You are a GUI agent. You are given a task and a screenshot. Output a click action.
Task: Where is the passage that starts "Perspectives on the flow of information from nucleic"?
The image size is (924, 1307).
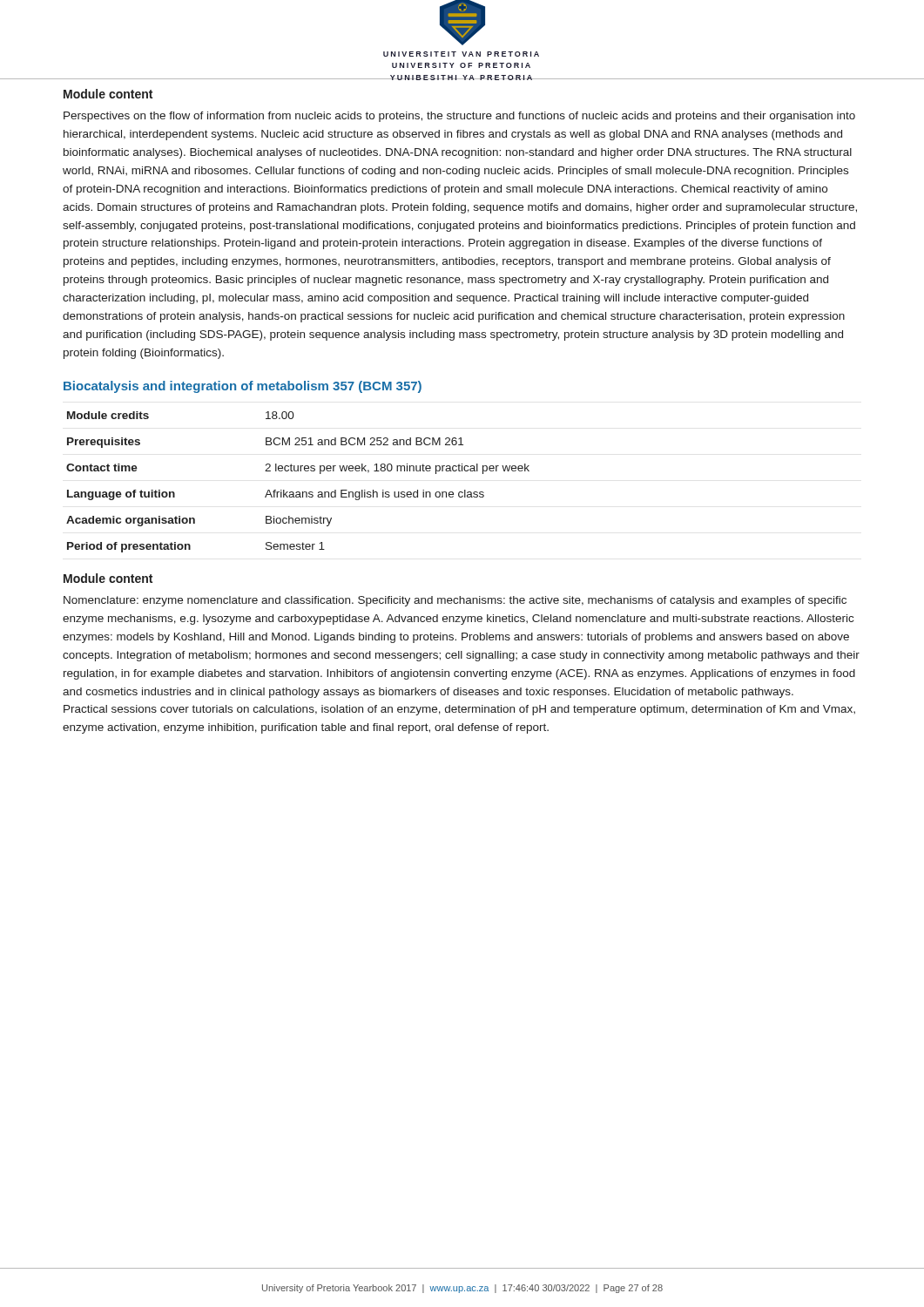coord(460,234)
